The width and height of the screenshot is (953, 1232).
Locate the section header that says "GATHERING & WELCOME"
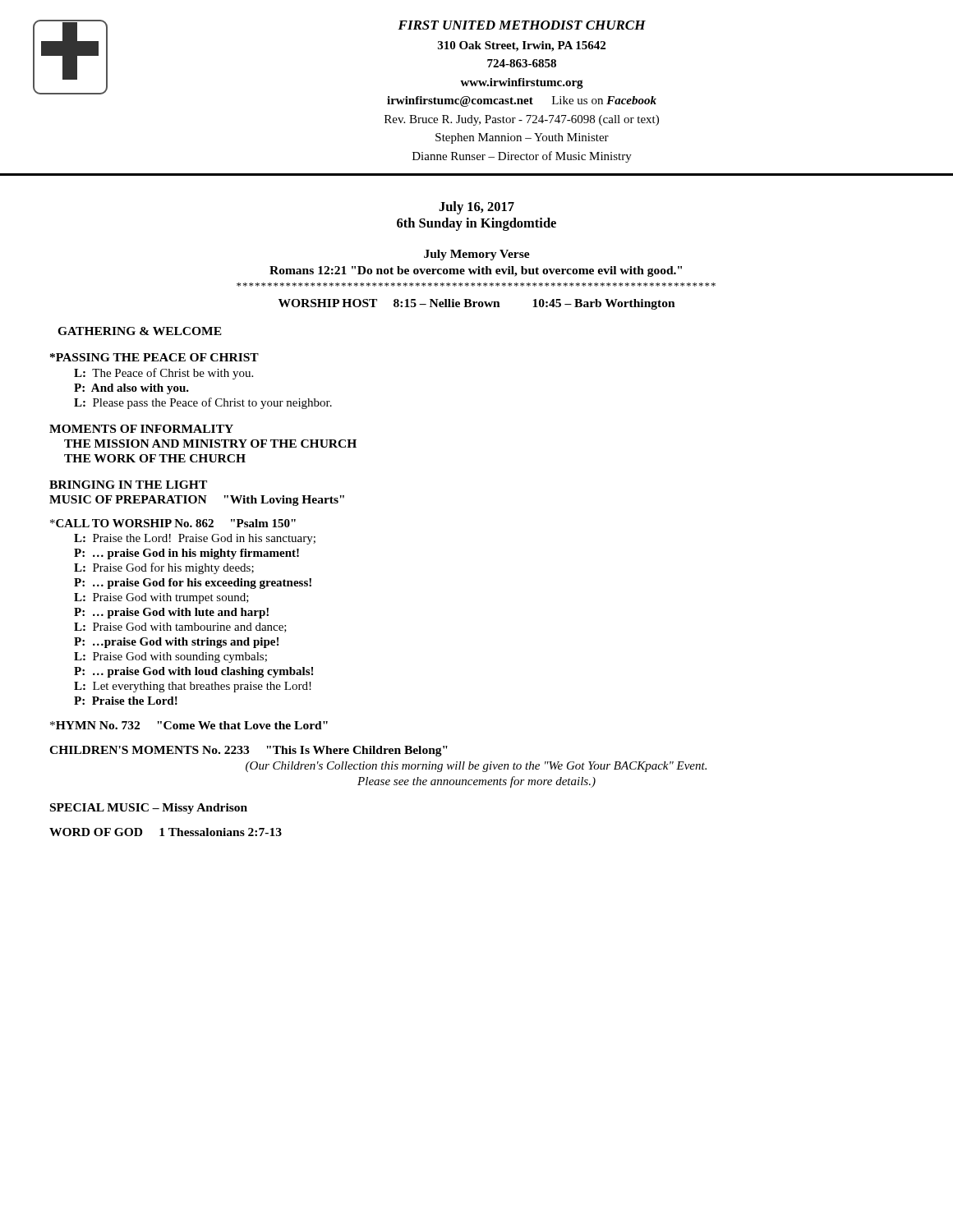coord(140,331)
